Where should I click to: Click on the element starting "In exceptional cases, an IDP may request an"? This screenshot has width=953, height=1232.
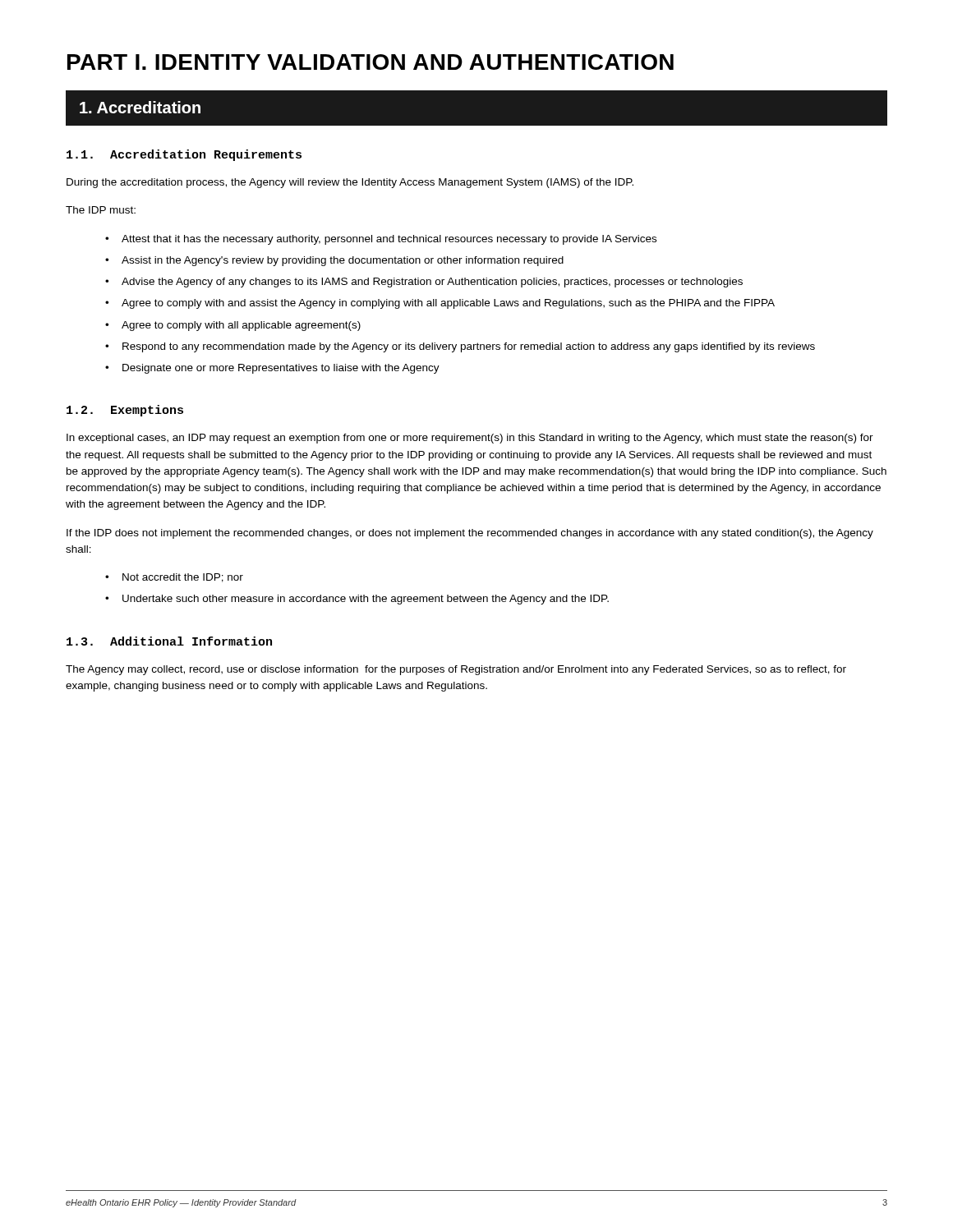(x=476, y=471)
